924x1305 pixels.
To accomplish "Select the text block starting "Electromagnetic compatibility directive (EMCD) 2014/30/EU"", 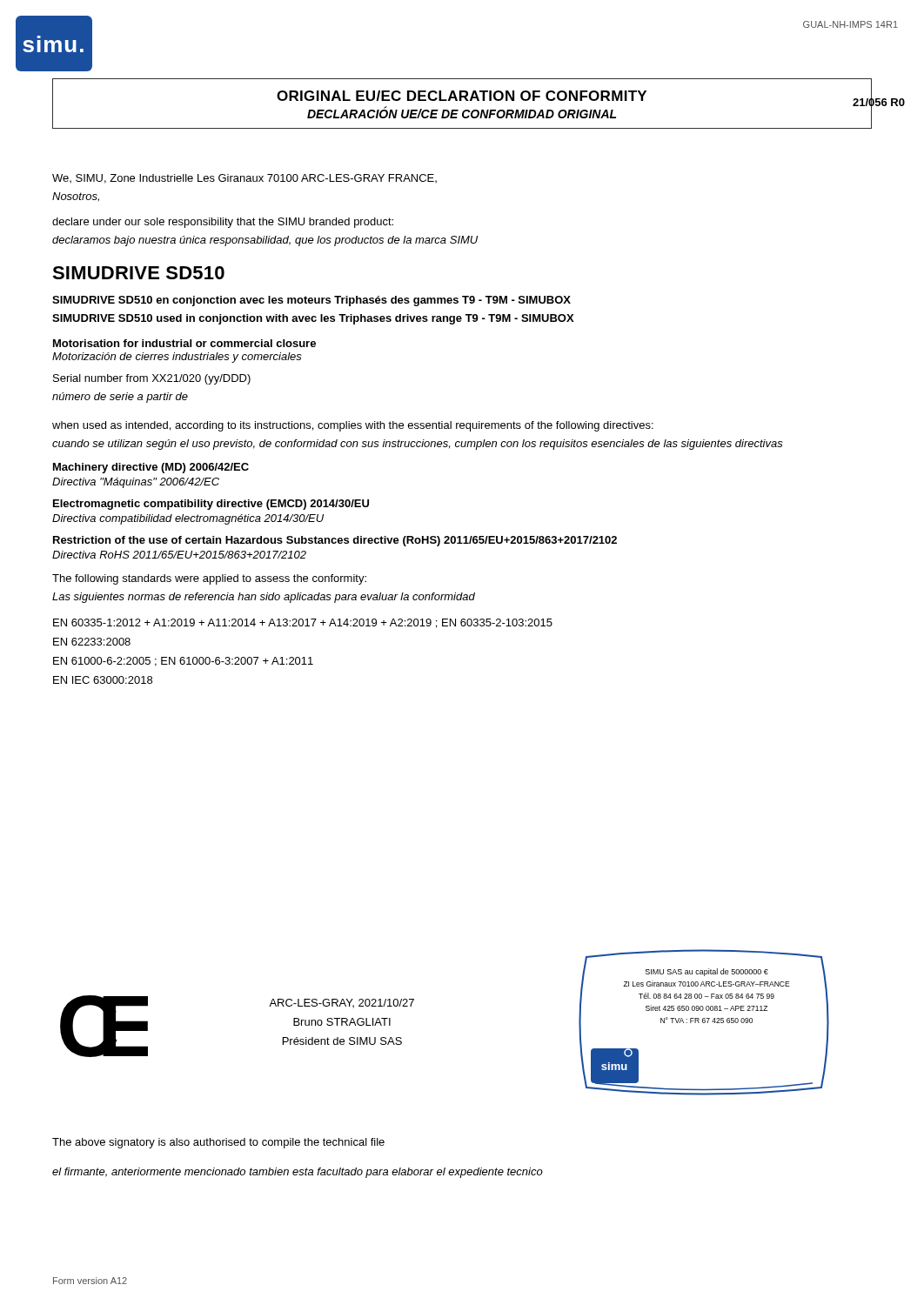I will tap(211, 503).
